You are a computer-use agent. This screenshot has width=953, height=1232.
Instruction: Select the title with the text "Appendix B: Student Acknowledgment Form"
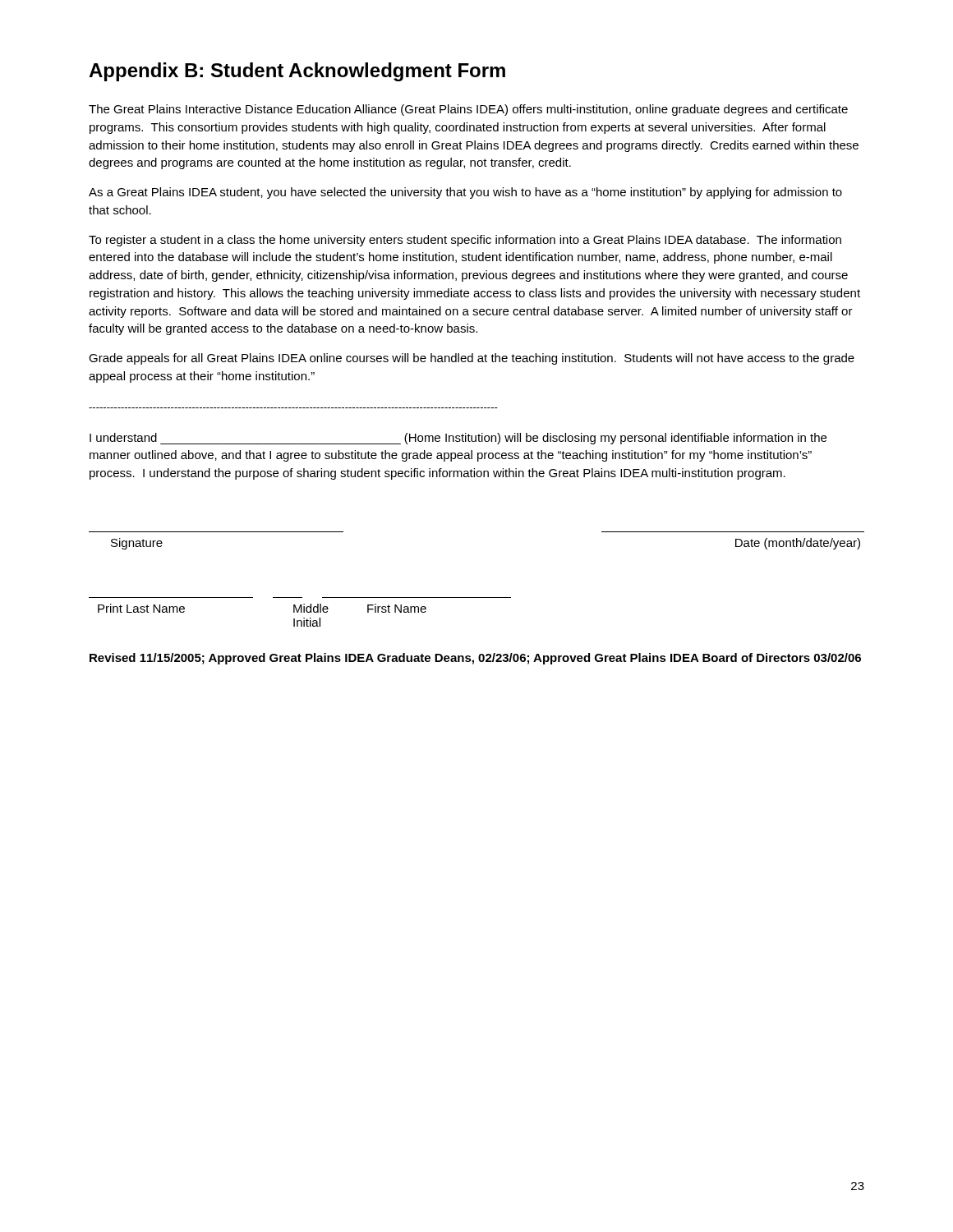coord(476,71)
